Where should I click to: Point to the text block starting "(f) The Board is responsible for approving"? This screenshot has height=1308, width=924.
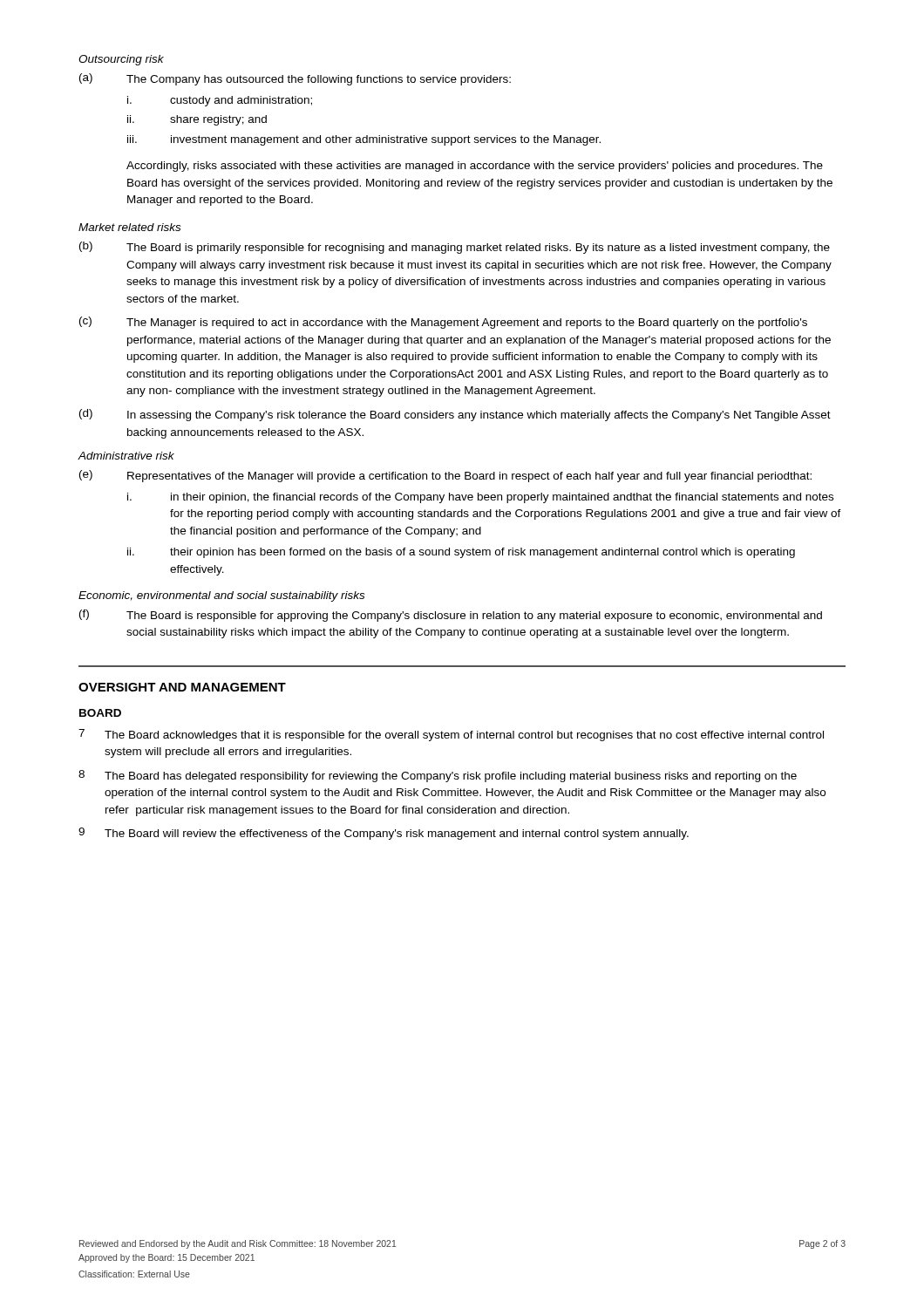click(462, 624)
